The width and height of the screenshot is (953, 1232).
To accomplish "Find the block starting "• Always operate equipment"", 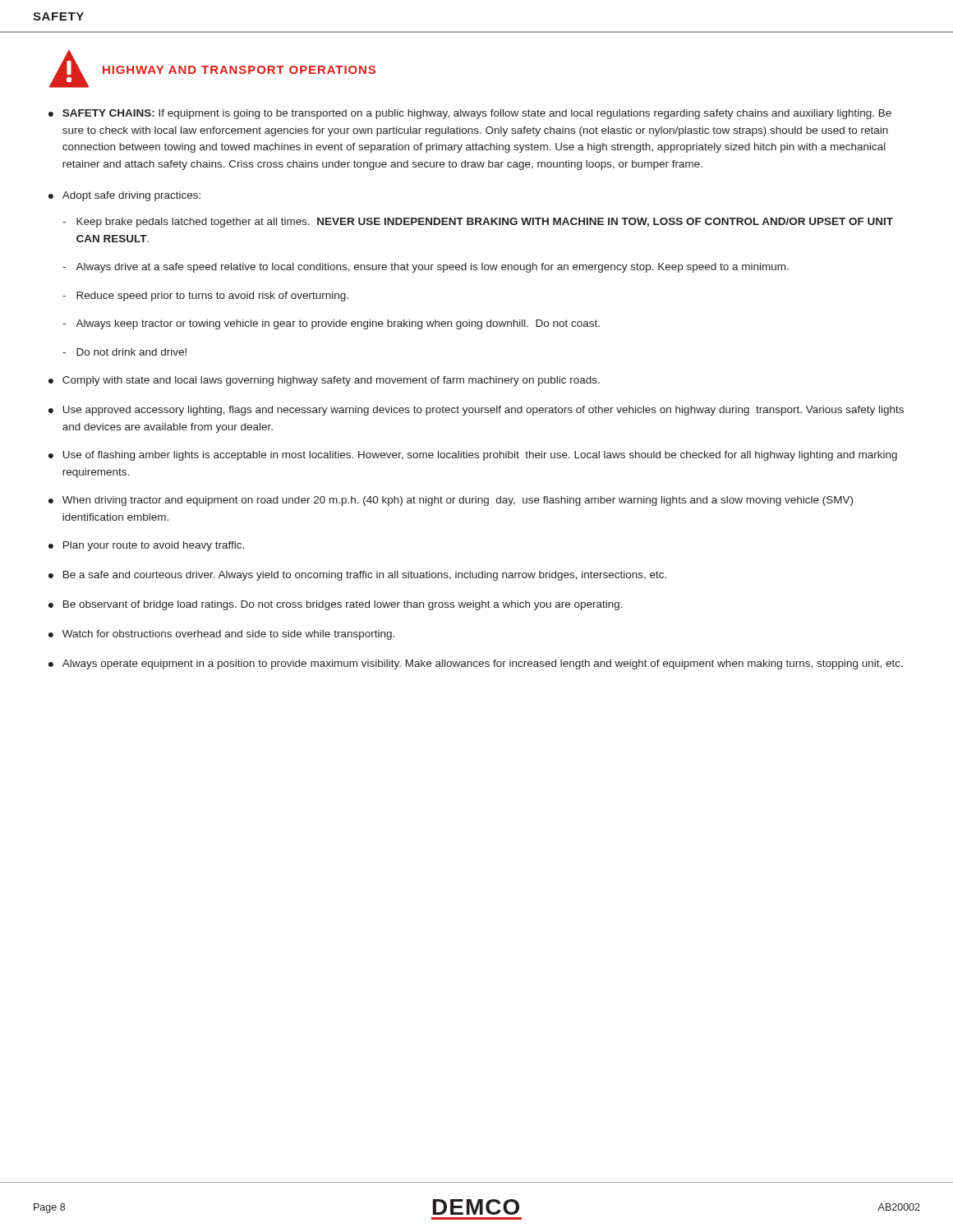I will (476, 665).
